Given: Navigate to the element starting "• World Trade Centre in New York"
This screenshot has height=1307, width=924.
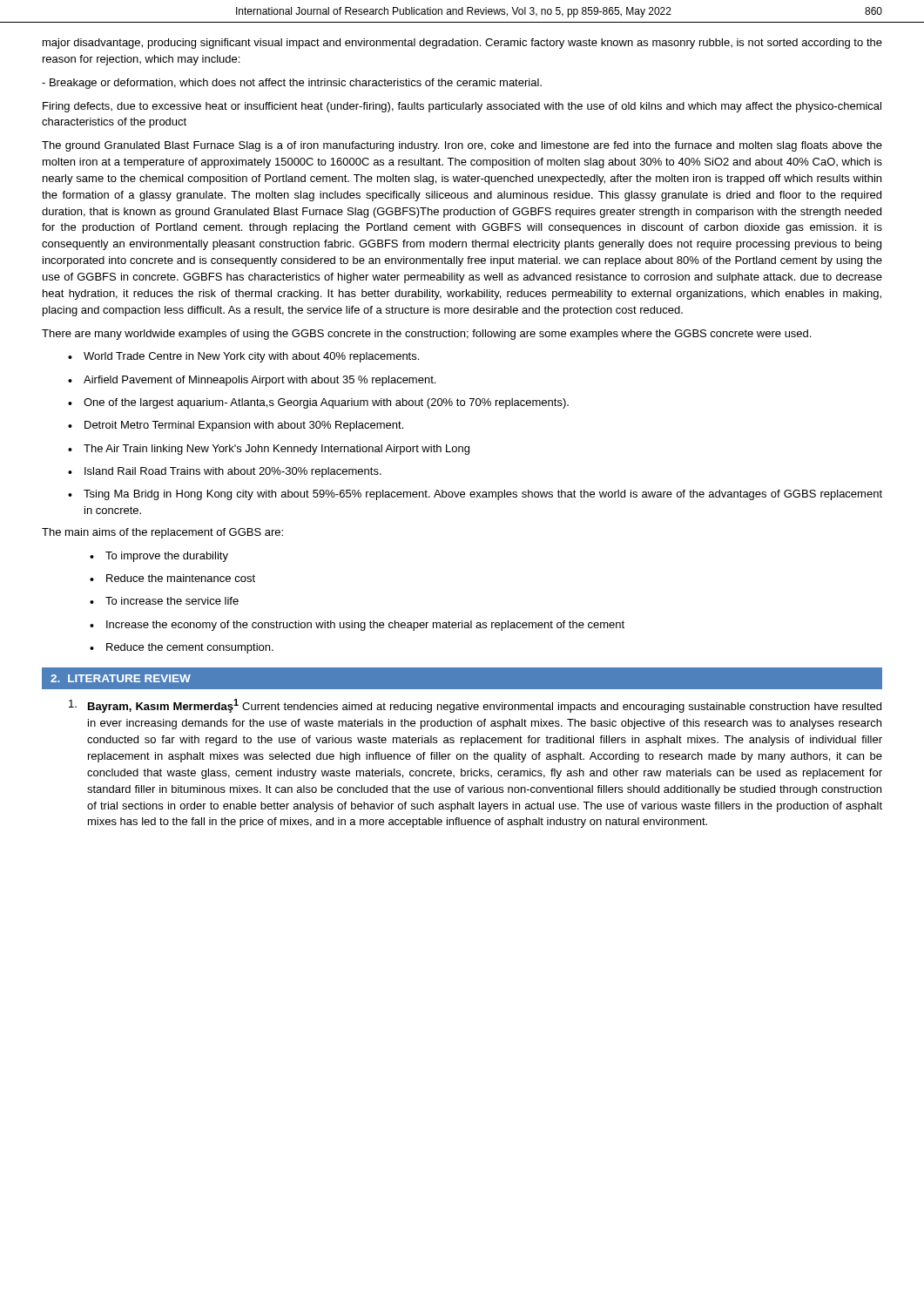Looking at the screenshot, I should (243, 357).
